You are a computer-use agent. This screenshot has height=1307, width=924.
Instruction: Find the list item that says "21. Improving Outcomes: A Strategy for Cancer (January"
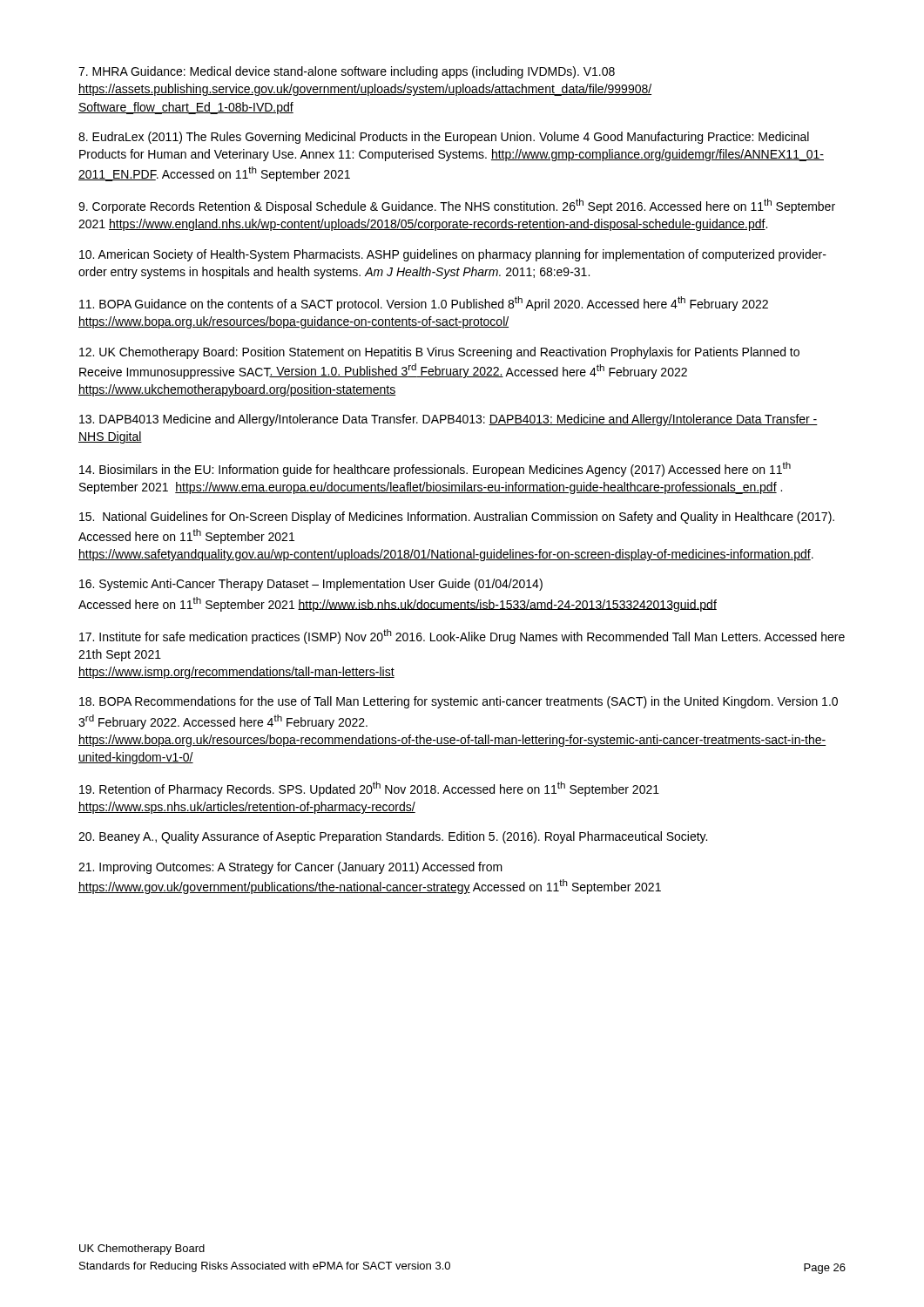click(370, 877)
